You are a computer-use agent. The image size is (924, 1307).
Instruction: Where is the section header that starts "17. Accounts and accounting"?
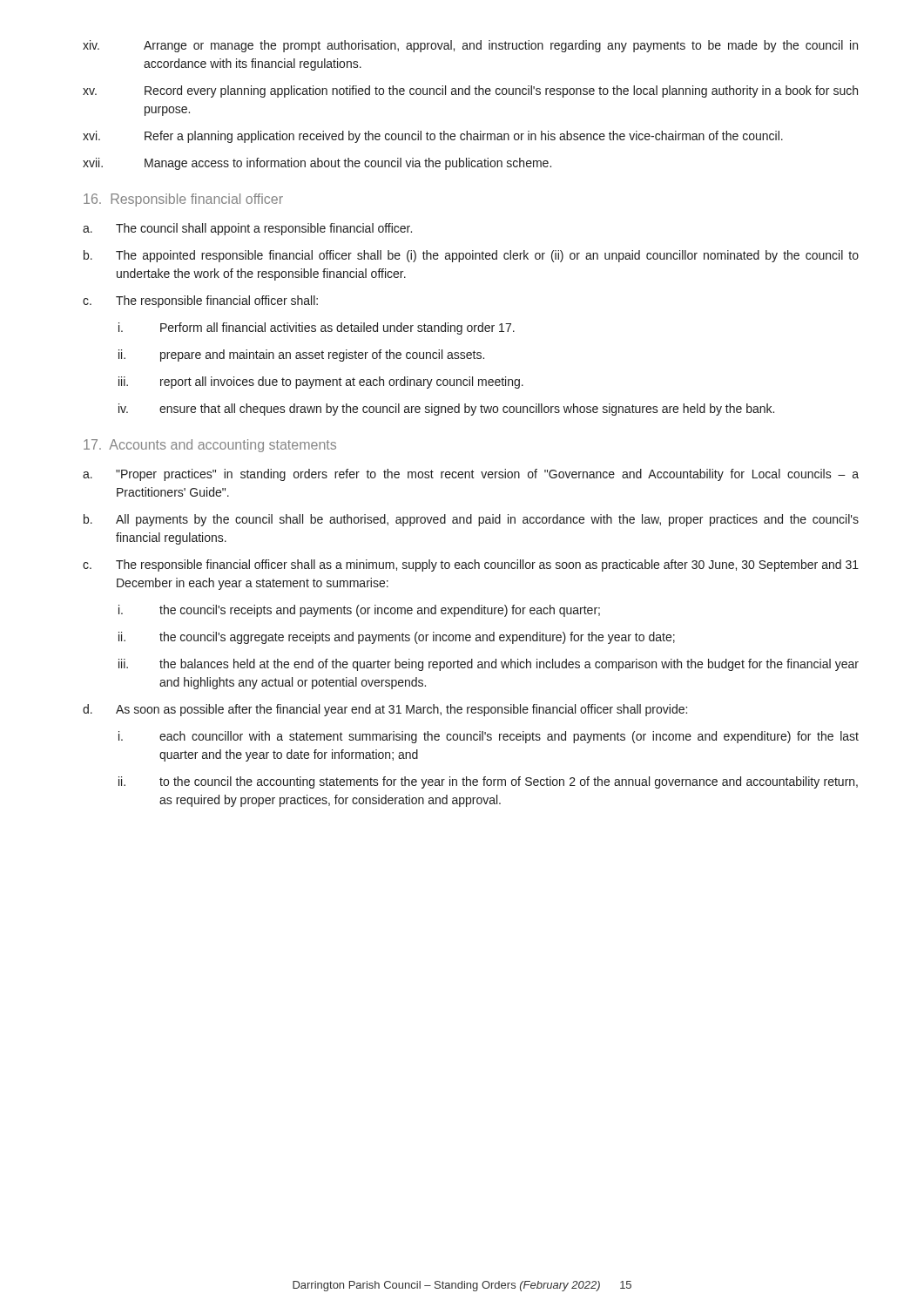pos(210,445)
